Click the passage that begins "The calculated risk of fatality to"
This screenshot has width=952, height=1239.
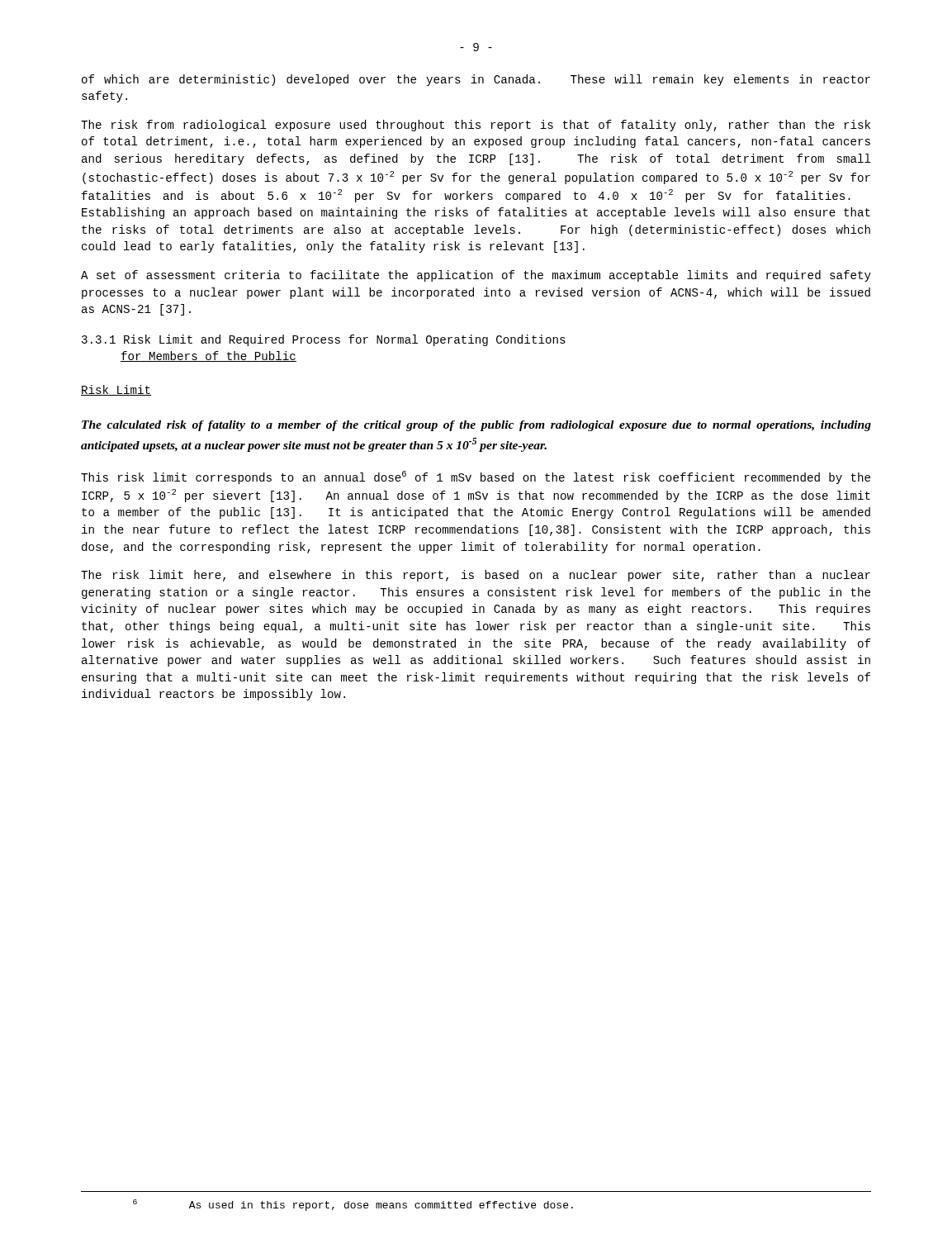coord(476,434)
